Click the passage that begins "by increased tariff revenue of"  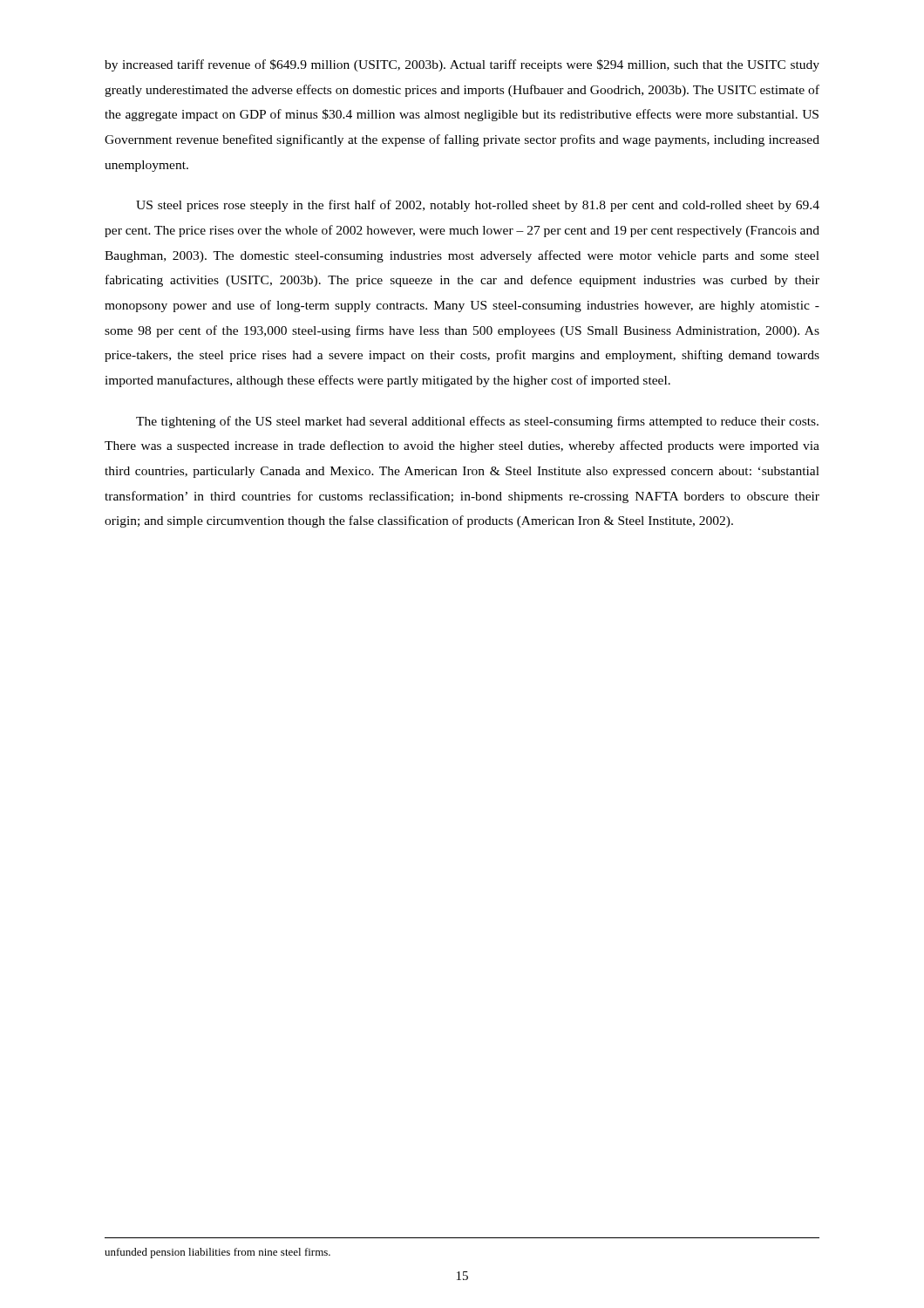(462, 114)
